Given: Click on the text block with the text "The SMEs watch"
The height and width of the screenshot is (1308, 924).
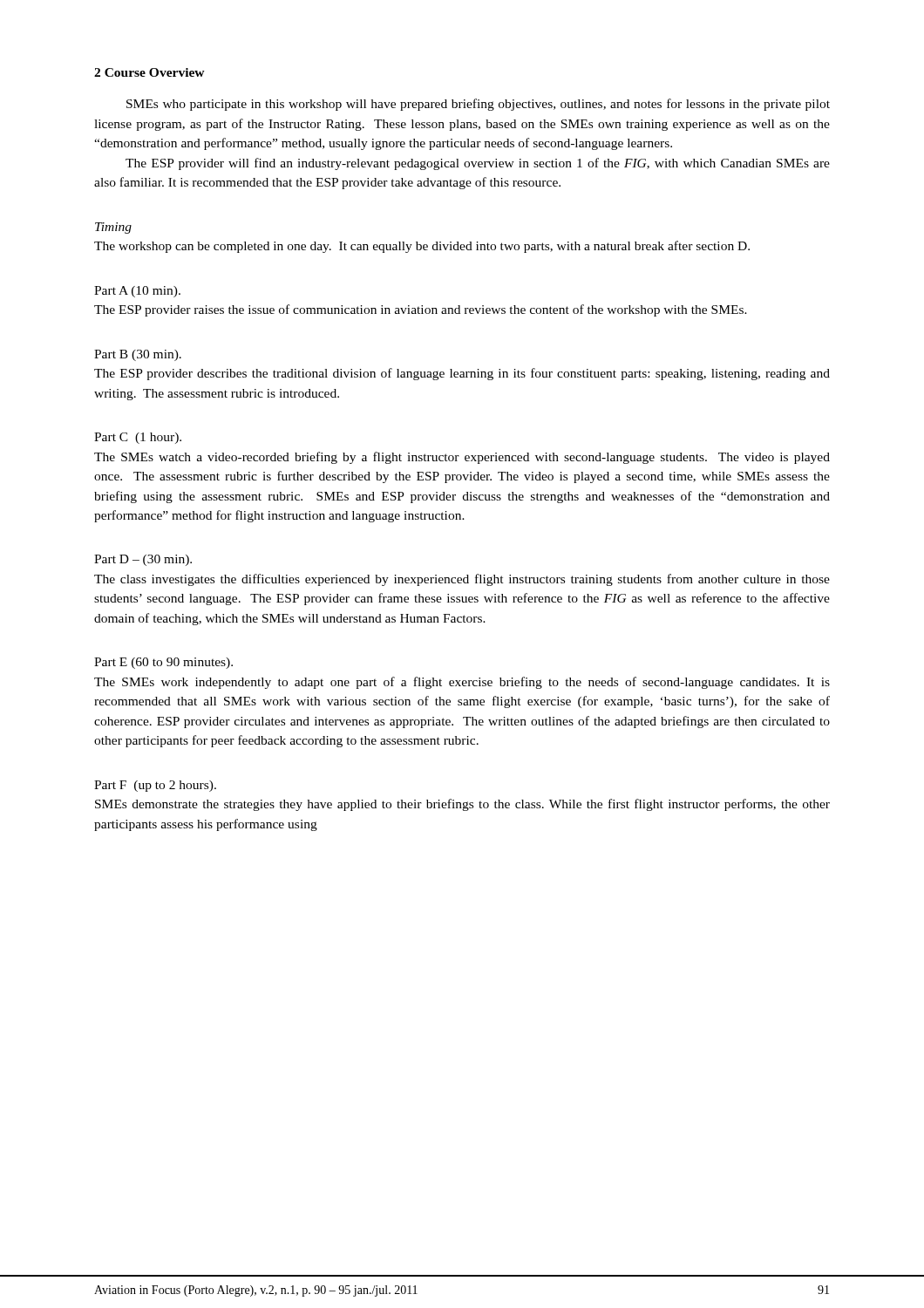Looking at the screenshot, I should click(x=462, y=485).
